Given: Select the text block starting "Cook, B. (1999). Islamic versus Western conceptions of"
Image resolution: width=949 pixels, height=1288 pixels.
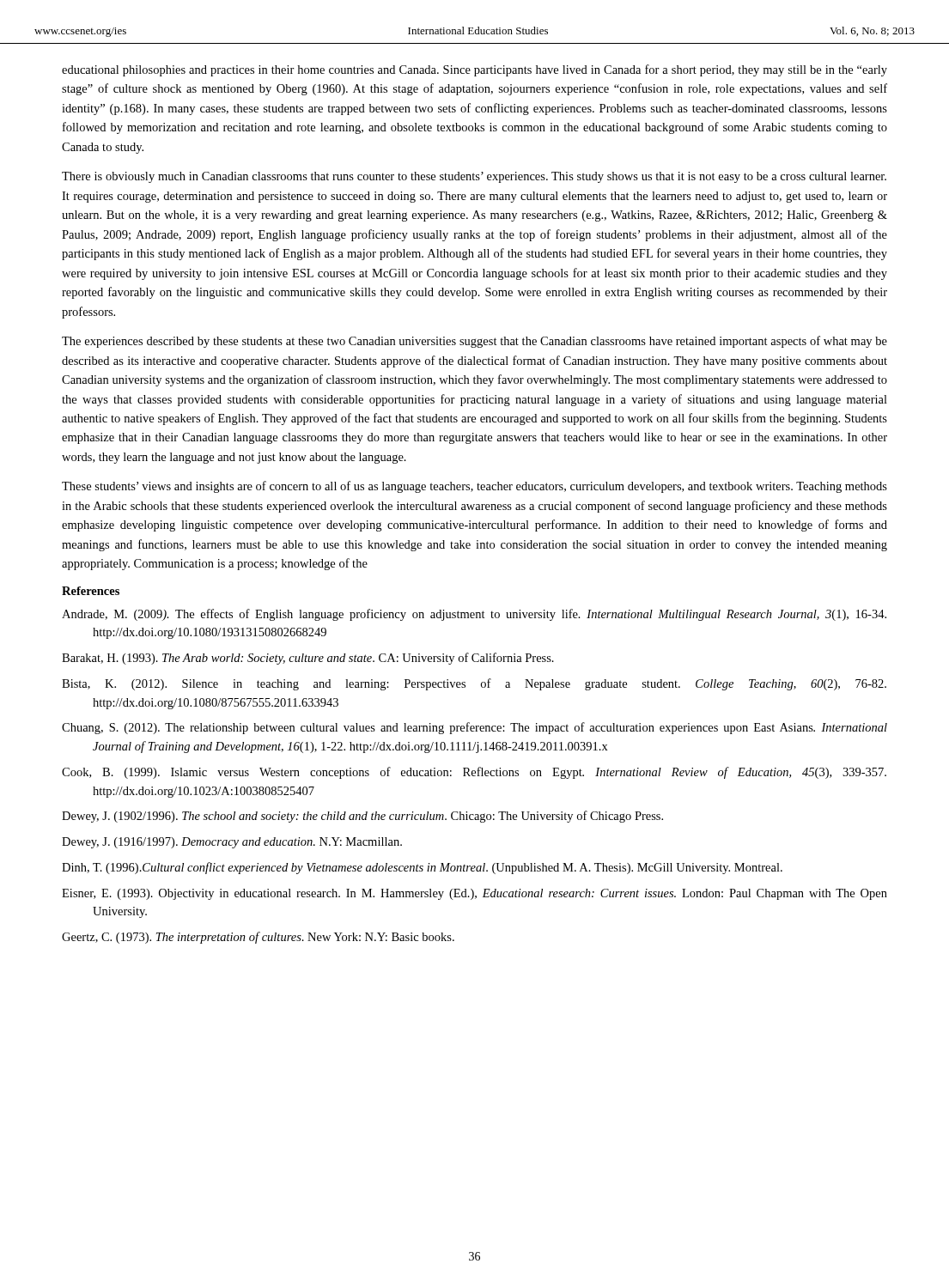Looking at the screenshot, I should point(474,781).
